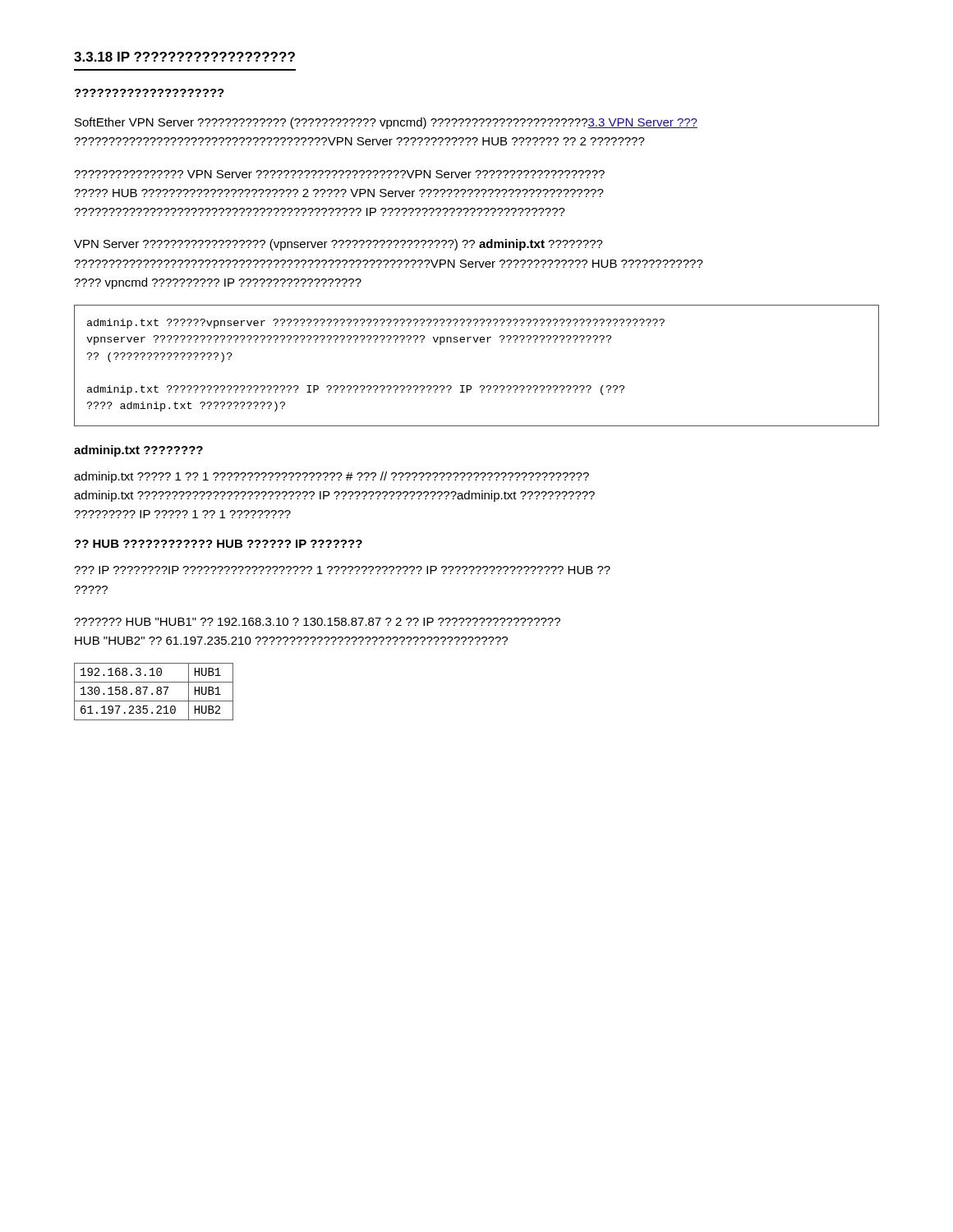Screen dimensions: 1232x953
Task: Point to the block beginning "adminip.txt ????? 1 ??"
Action: [x=335, y=495]
